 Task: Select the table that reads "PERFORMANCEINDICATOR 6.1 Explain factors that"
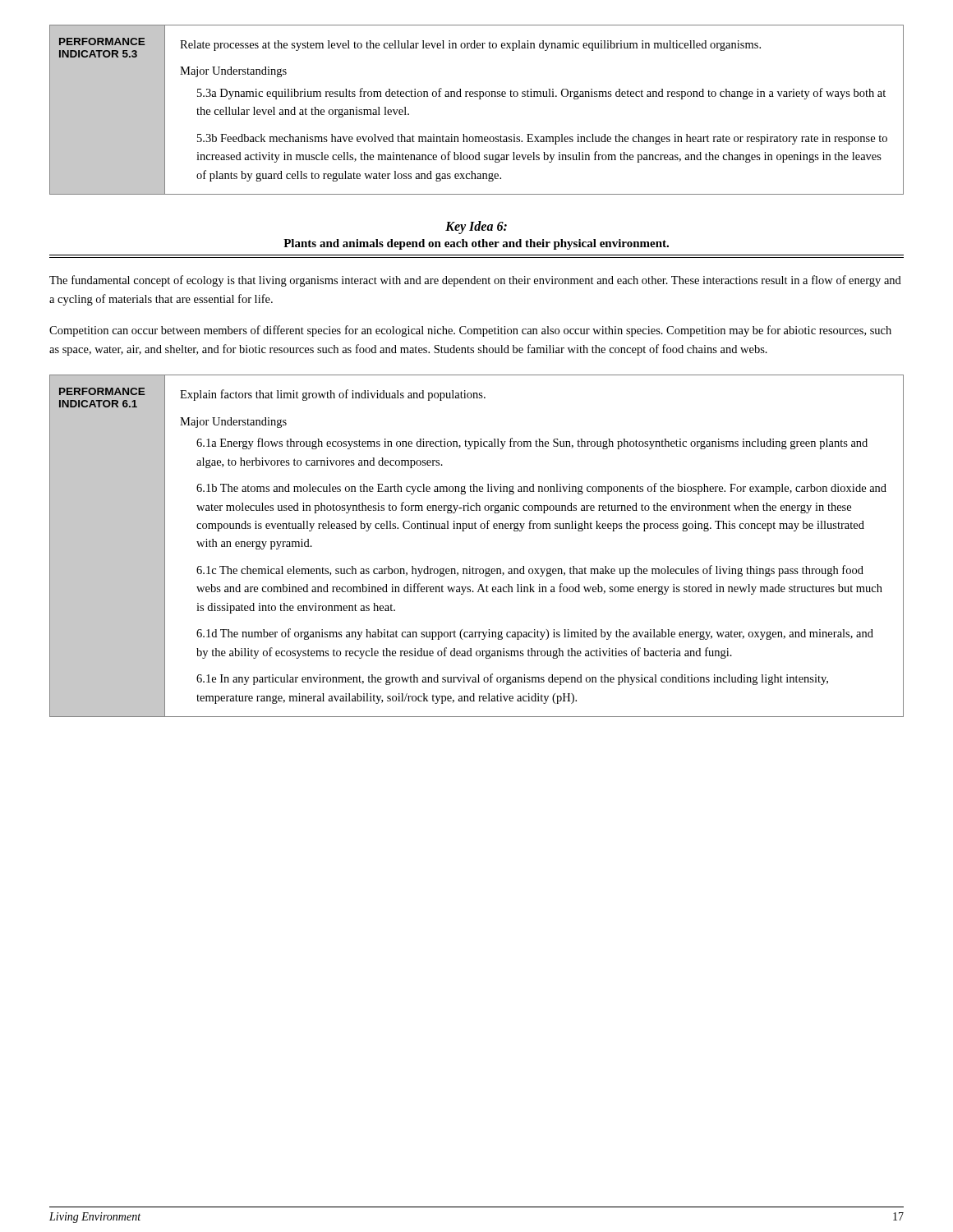(476, 546)
